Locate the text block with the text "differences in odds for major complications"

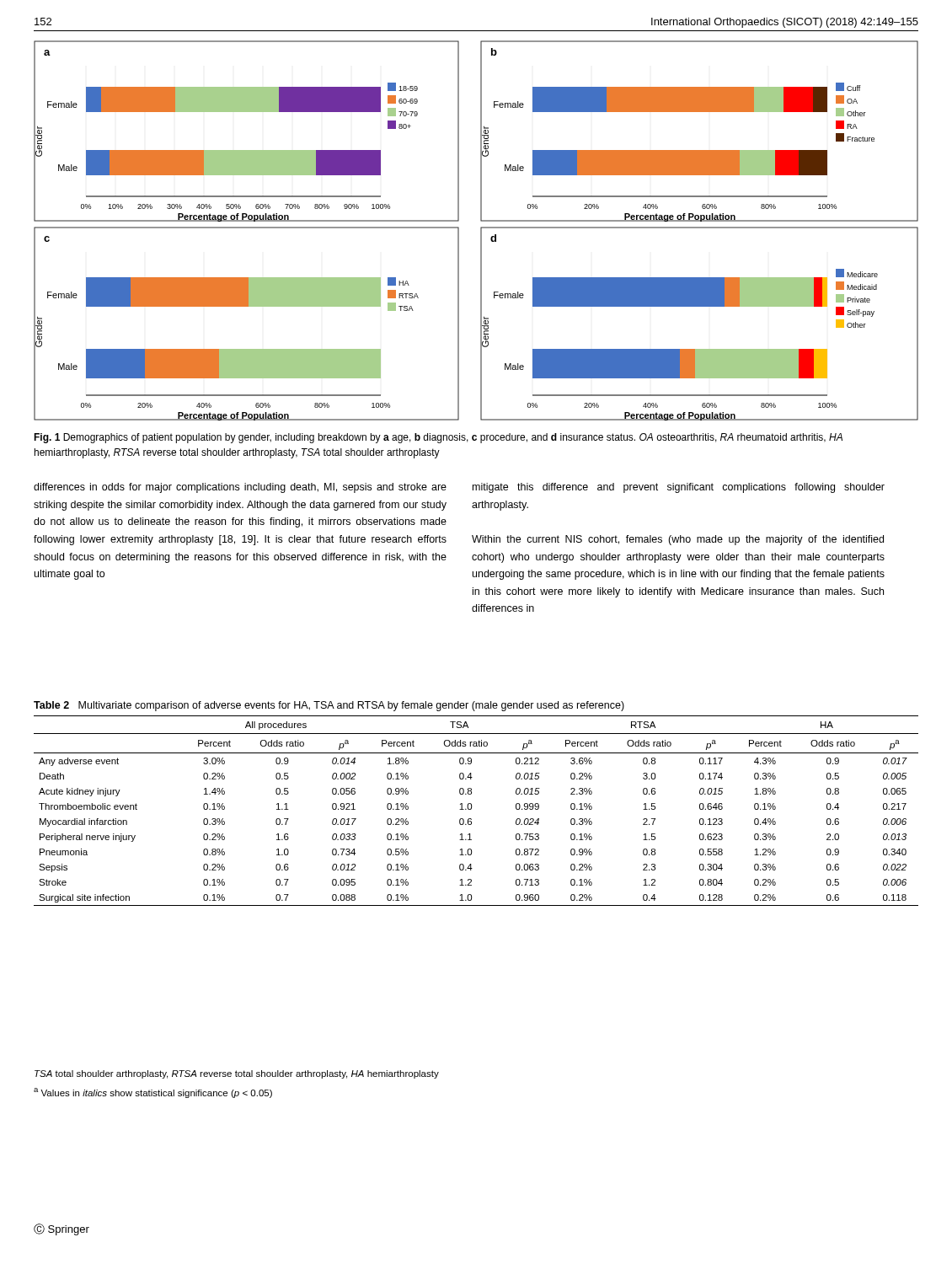coord(240,531)
